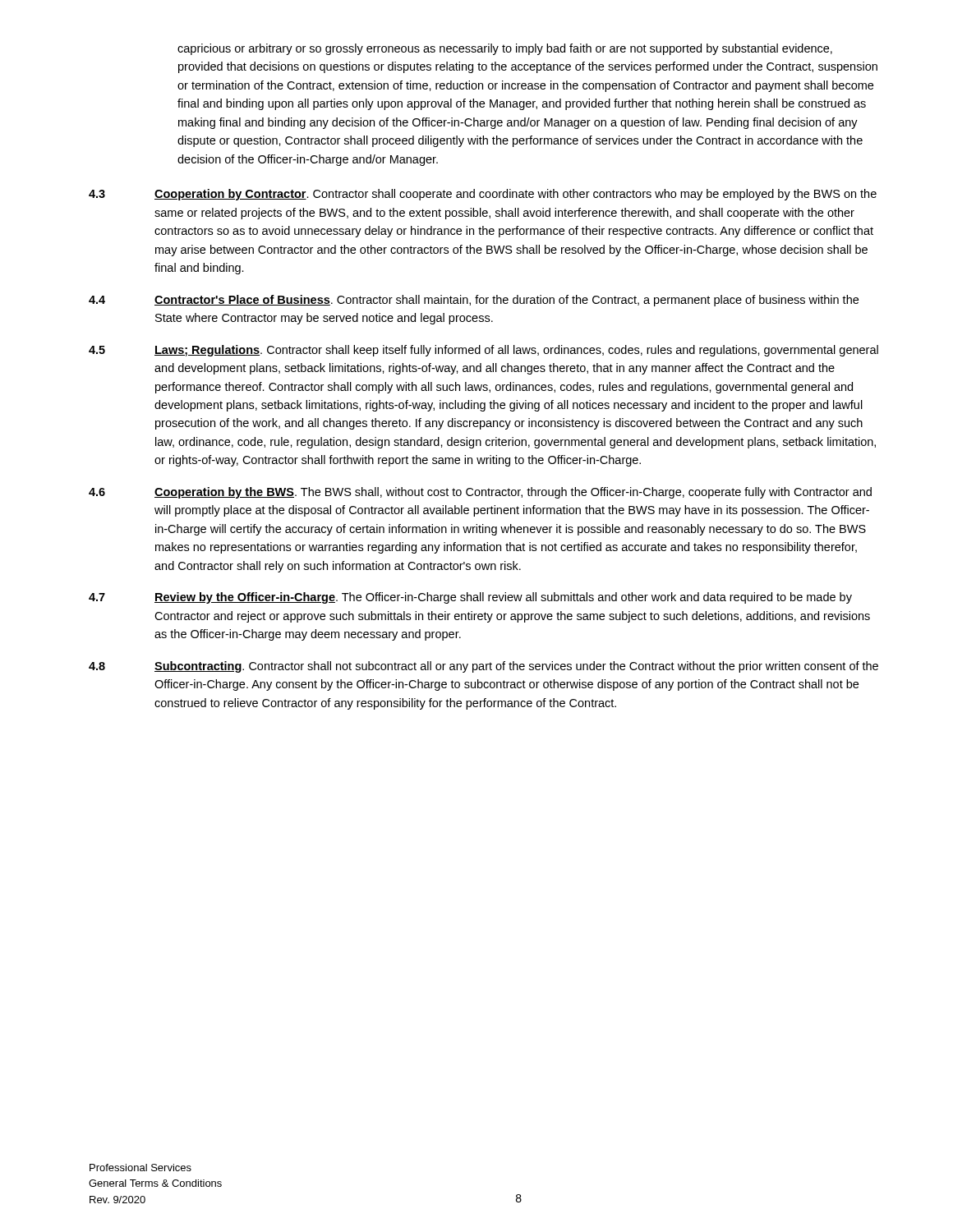The width and height of the screenshot is (953, 1232).
Task: Locate the text block that says "capricious or arbitrary or so grossly erroneous as"
Action: (528, 104)
